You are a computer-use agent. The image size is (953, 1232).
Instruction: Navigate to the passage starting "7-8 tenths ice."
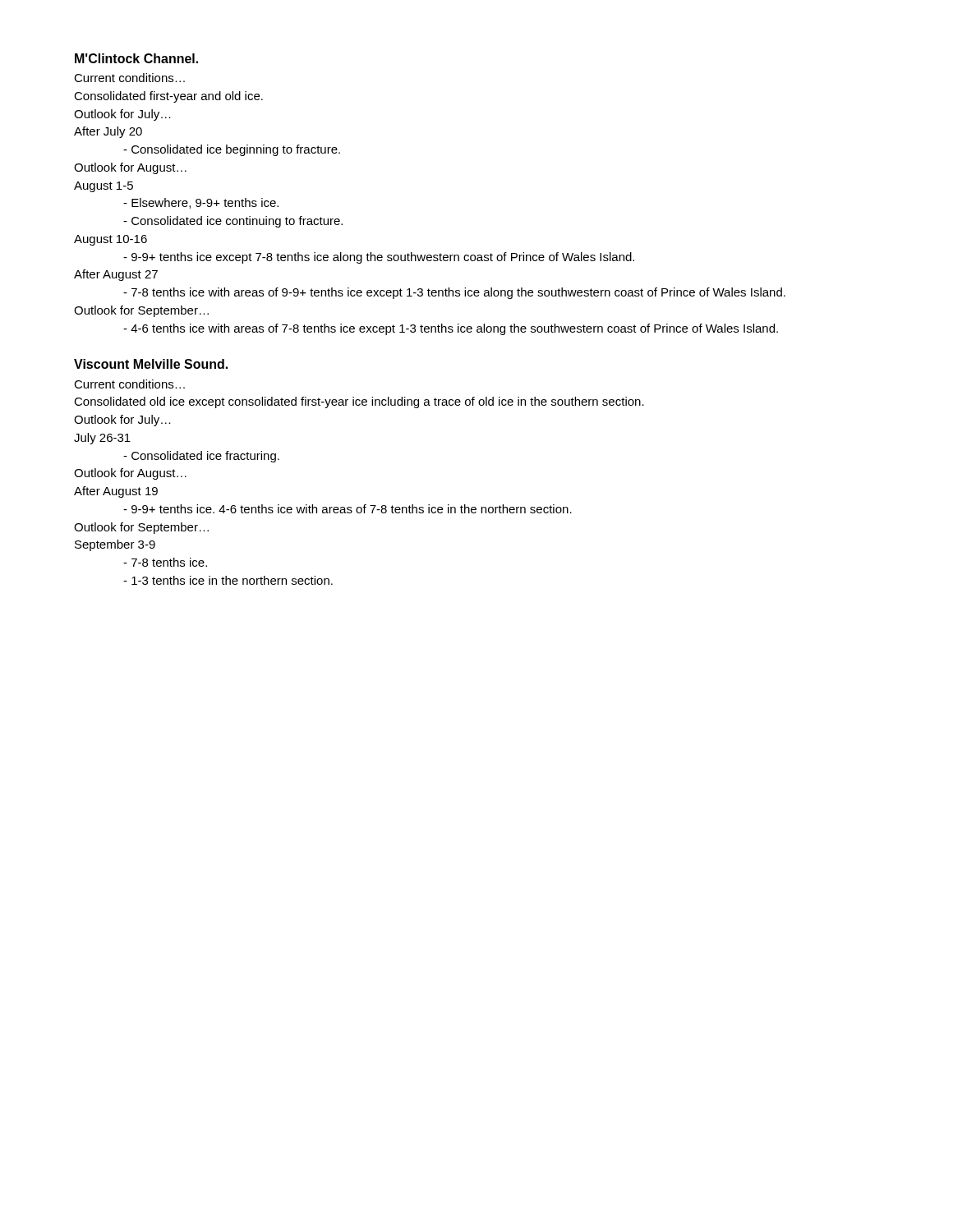click(x=166, y=562)
